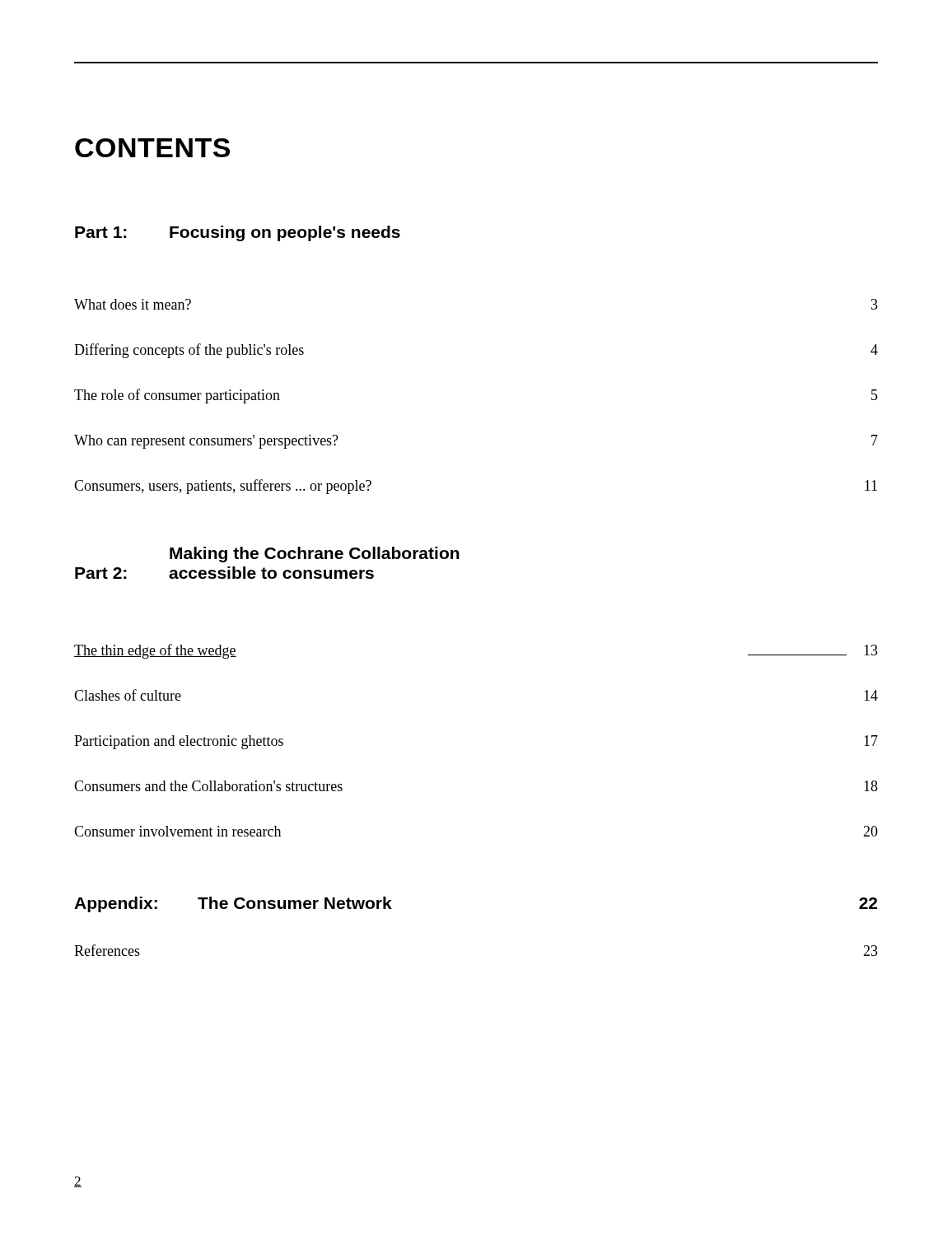Navigate to the passage starting "Participation and electronic ghettos 17"
952x1235 pixels.
pos(173,742)
